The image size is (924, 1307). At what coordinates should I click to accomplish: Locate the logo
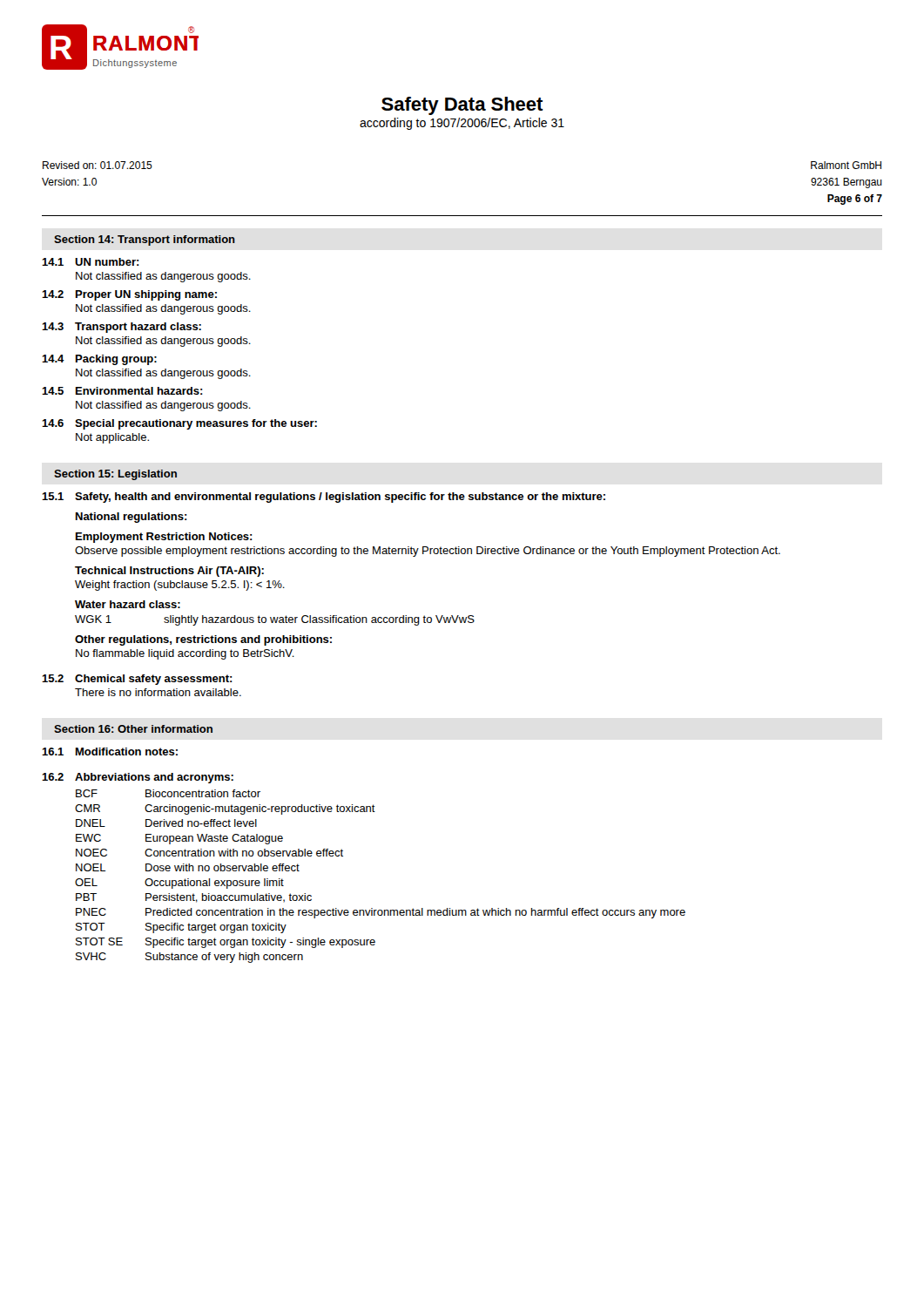(x=120, y=56)
